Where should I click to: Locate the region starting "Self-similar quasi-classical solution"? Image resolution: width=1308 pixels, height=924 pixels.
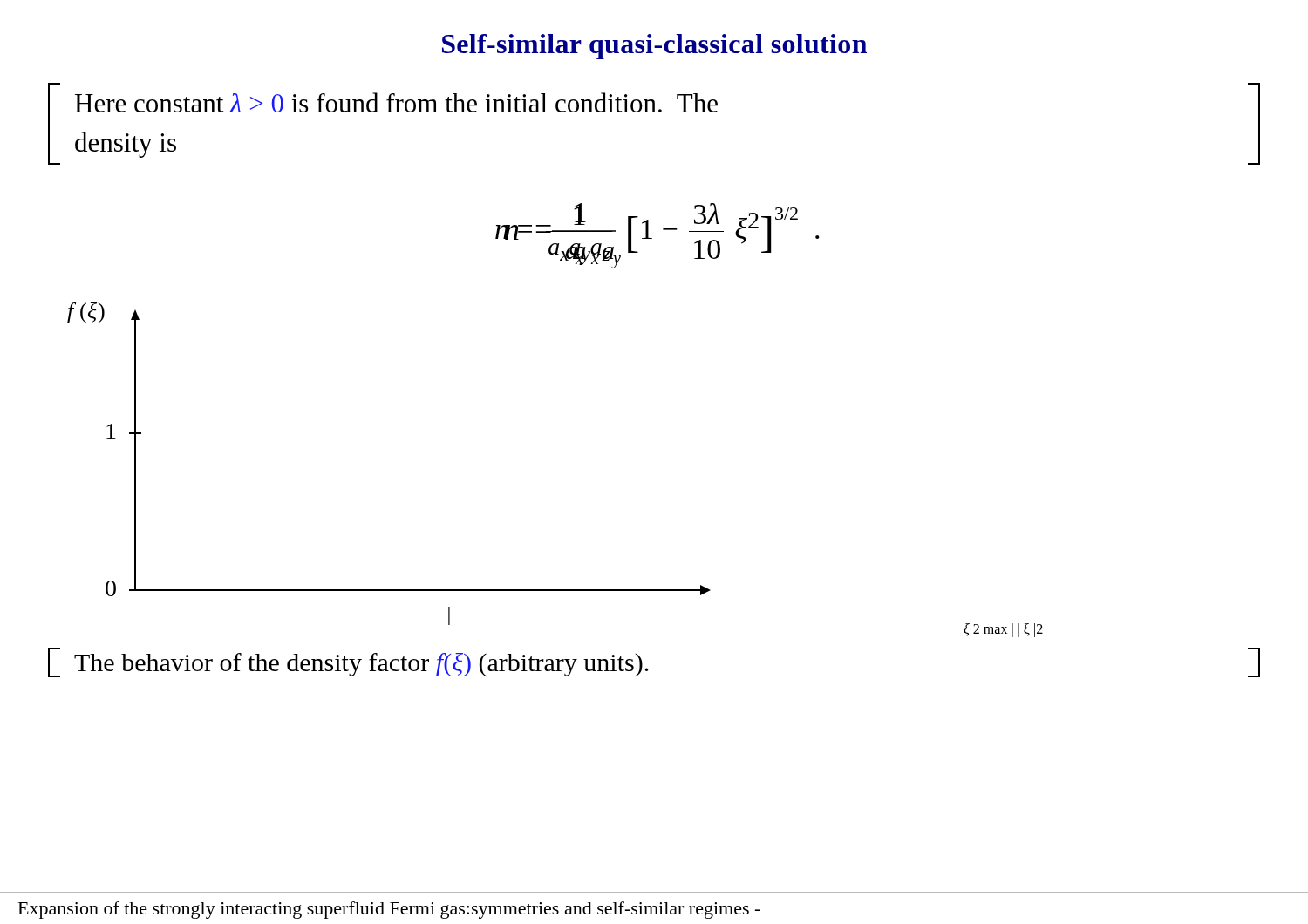click(x=654, y=44)
